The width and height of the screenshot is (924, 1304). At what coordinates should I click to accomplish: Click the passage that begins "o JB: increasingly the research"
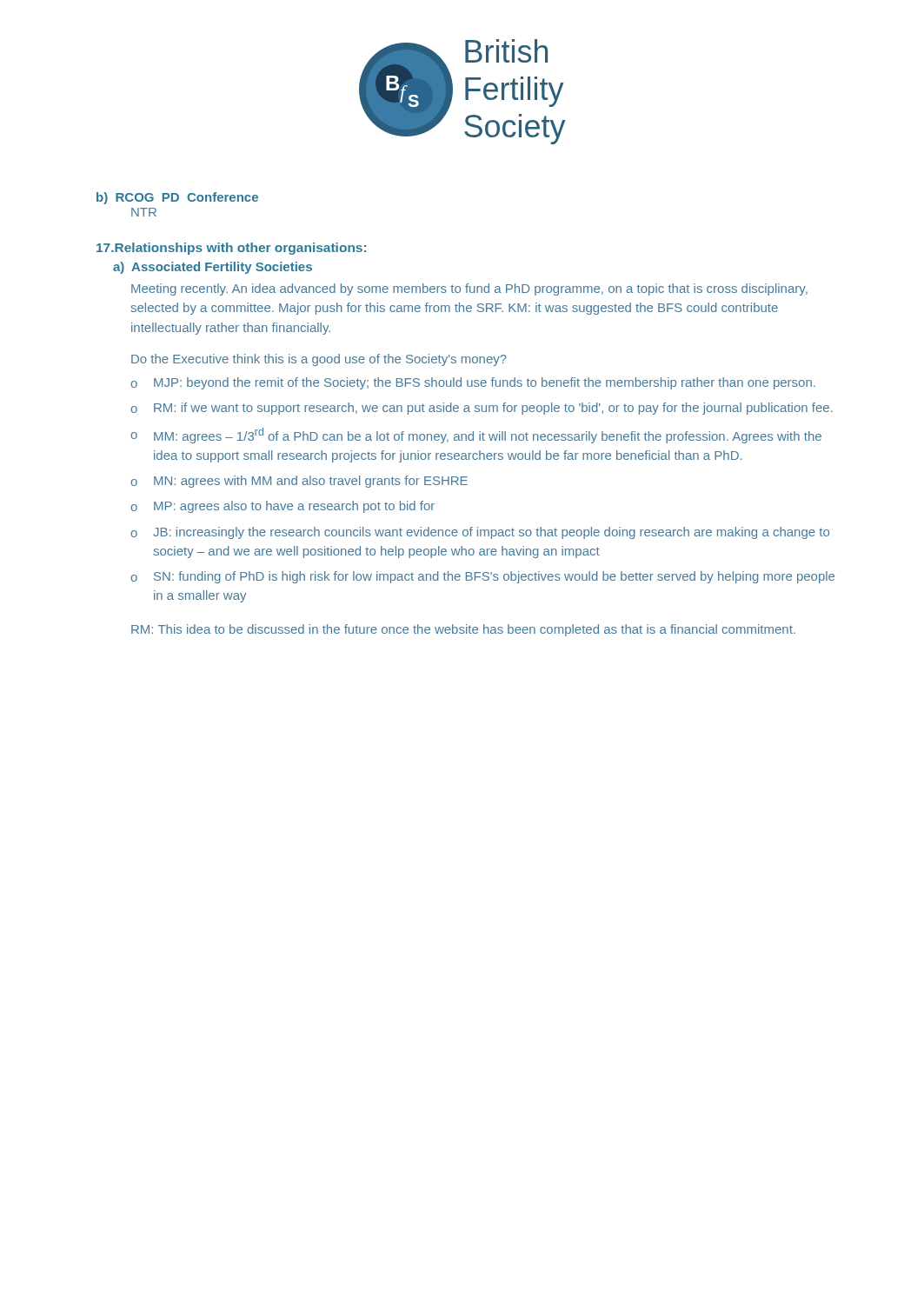[x=484, y=542]
